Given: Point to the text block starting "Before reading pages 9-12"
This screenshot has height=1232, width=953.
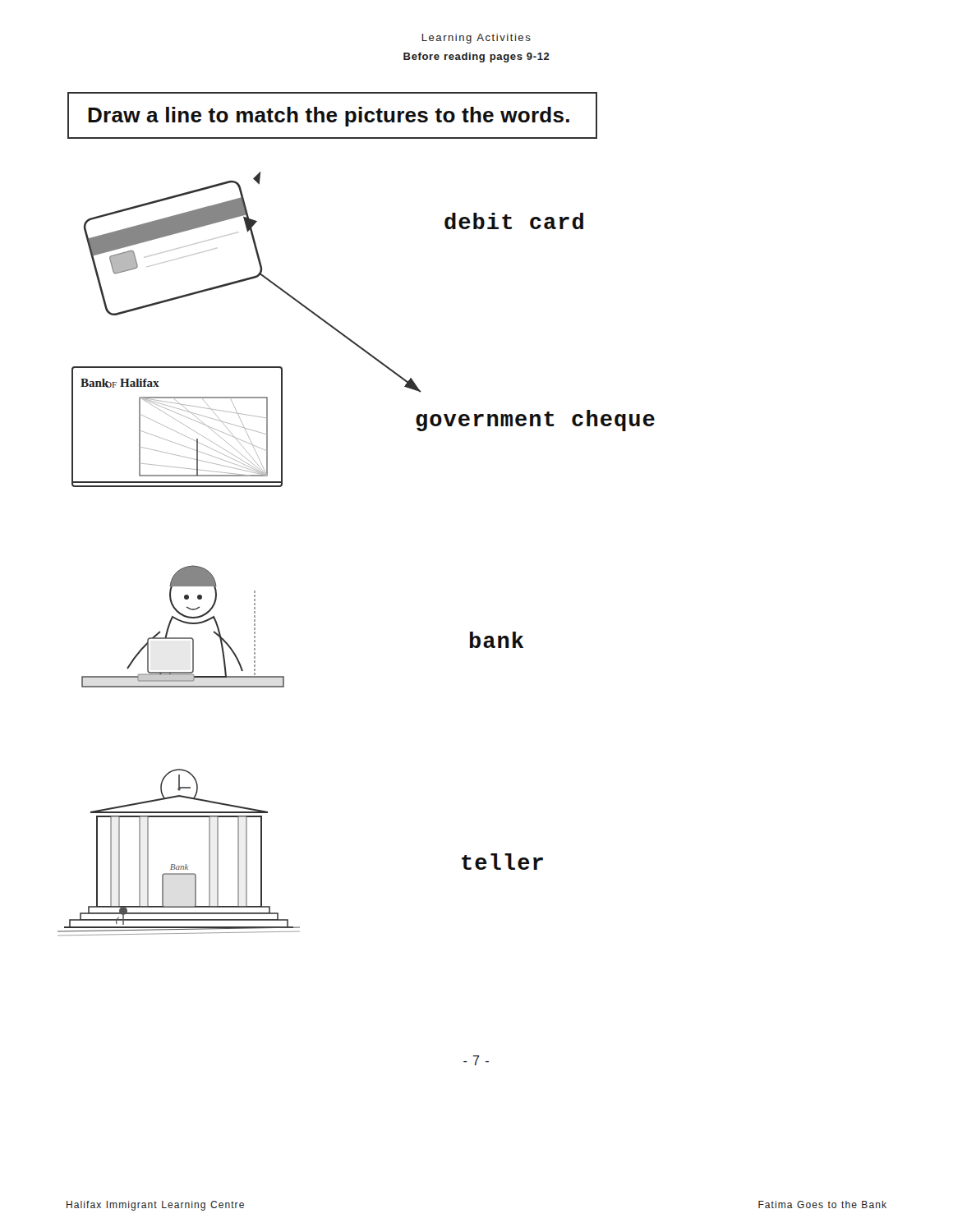Looking at the screenshot, I should point(476,56).
